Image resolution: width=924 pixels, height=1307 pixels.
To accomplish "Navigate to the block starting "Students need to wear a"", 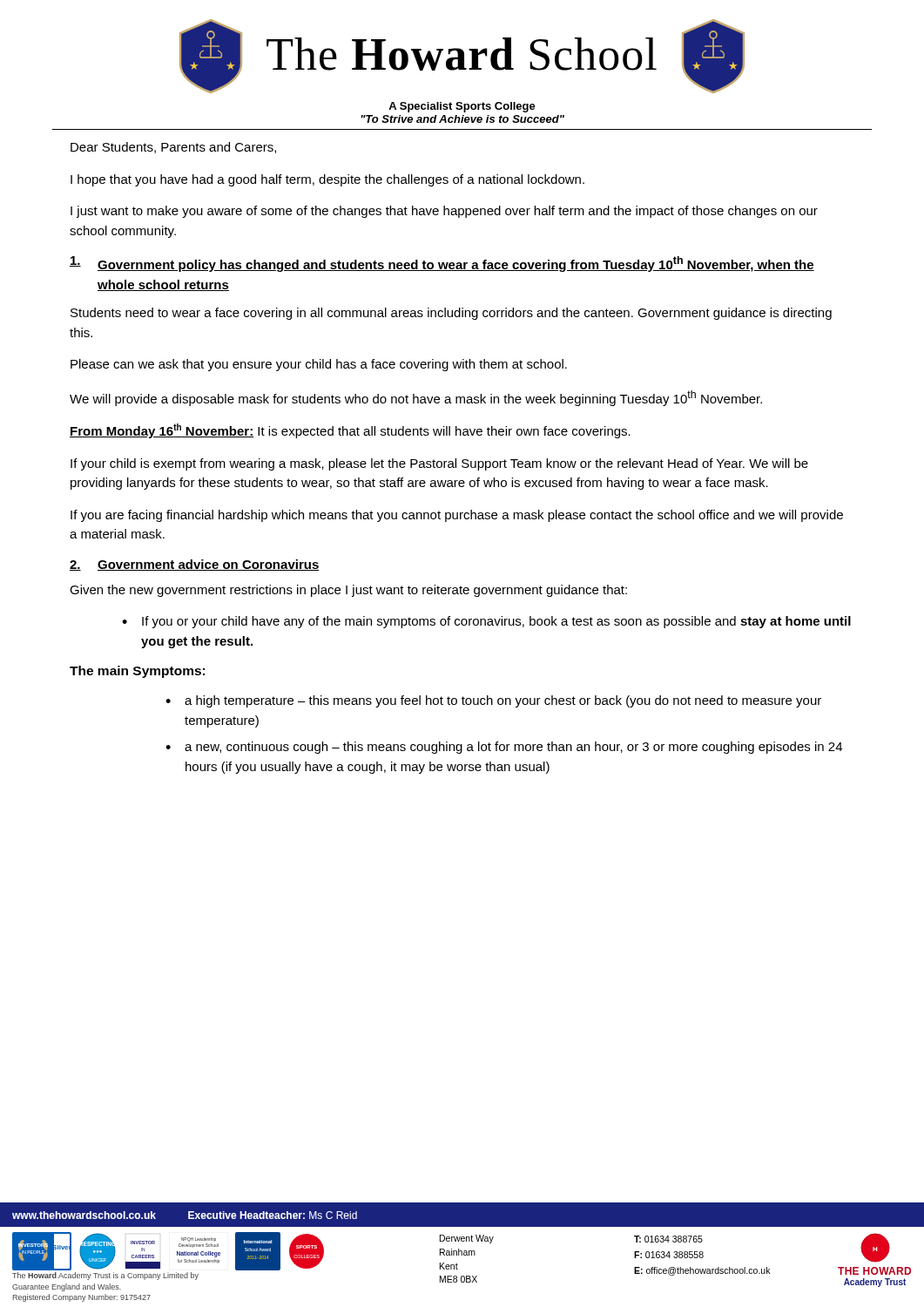I will click(x=451, y=322).
